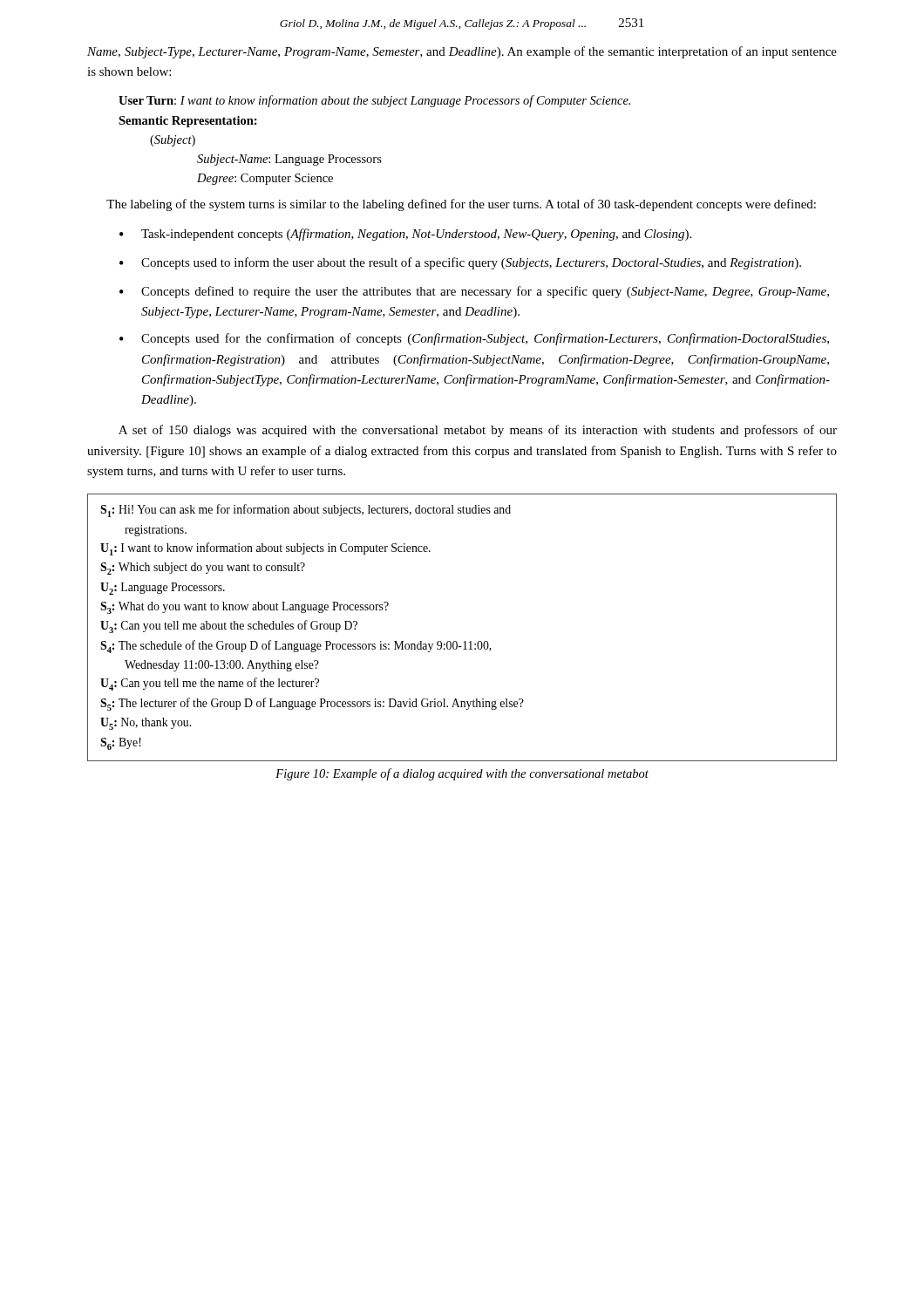Navigate to the element starting "• Concepts used for the"

(474, 370)
